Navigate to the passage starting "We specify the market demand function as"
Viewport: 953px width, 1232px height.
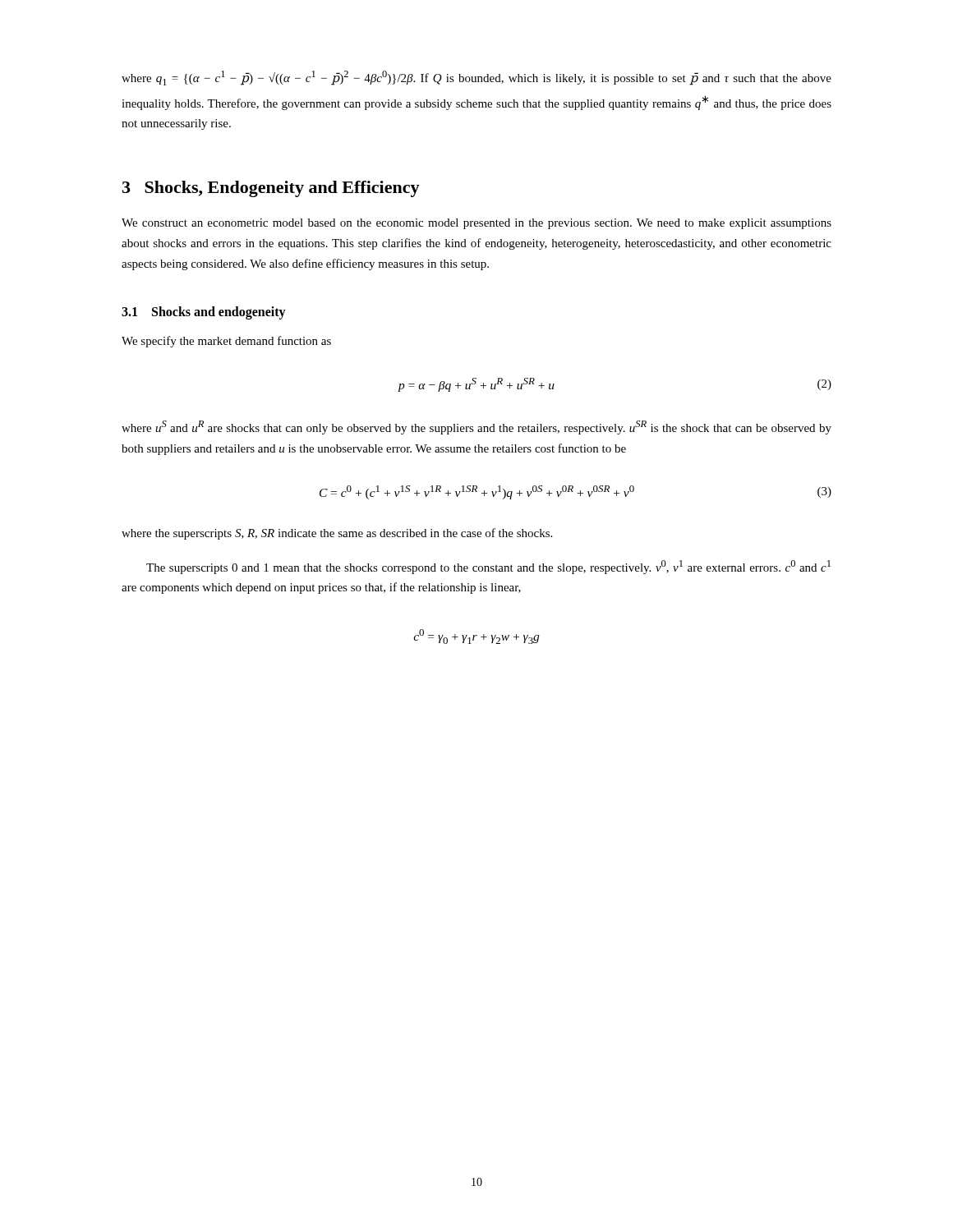pos(226,341)
